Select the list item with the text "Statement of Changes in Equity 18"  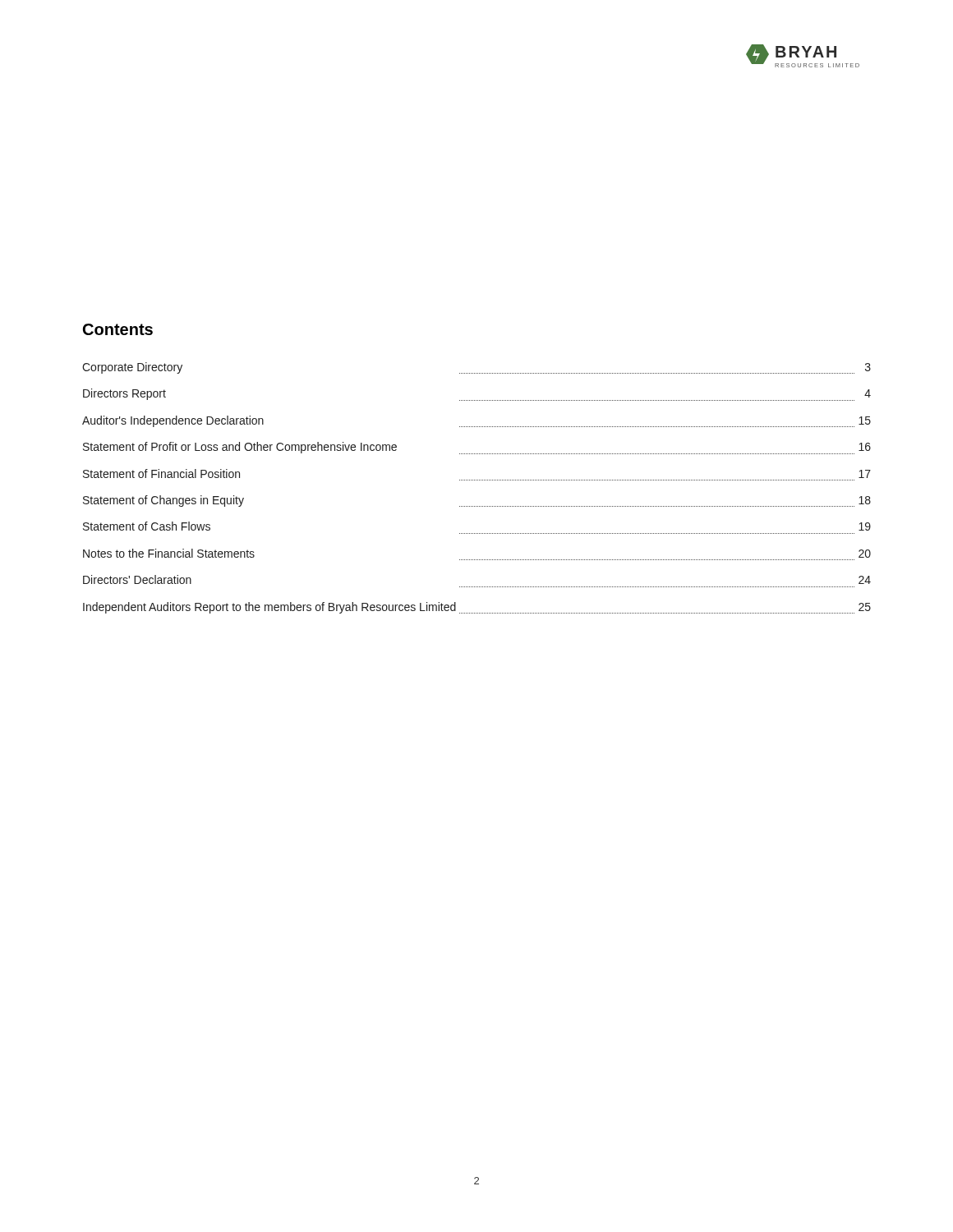point(476,500)
